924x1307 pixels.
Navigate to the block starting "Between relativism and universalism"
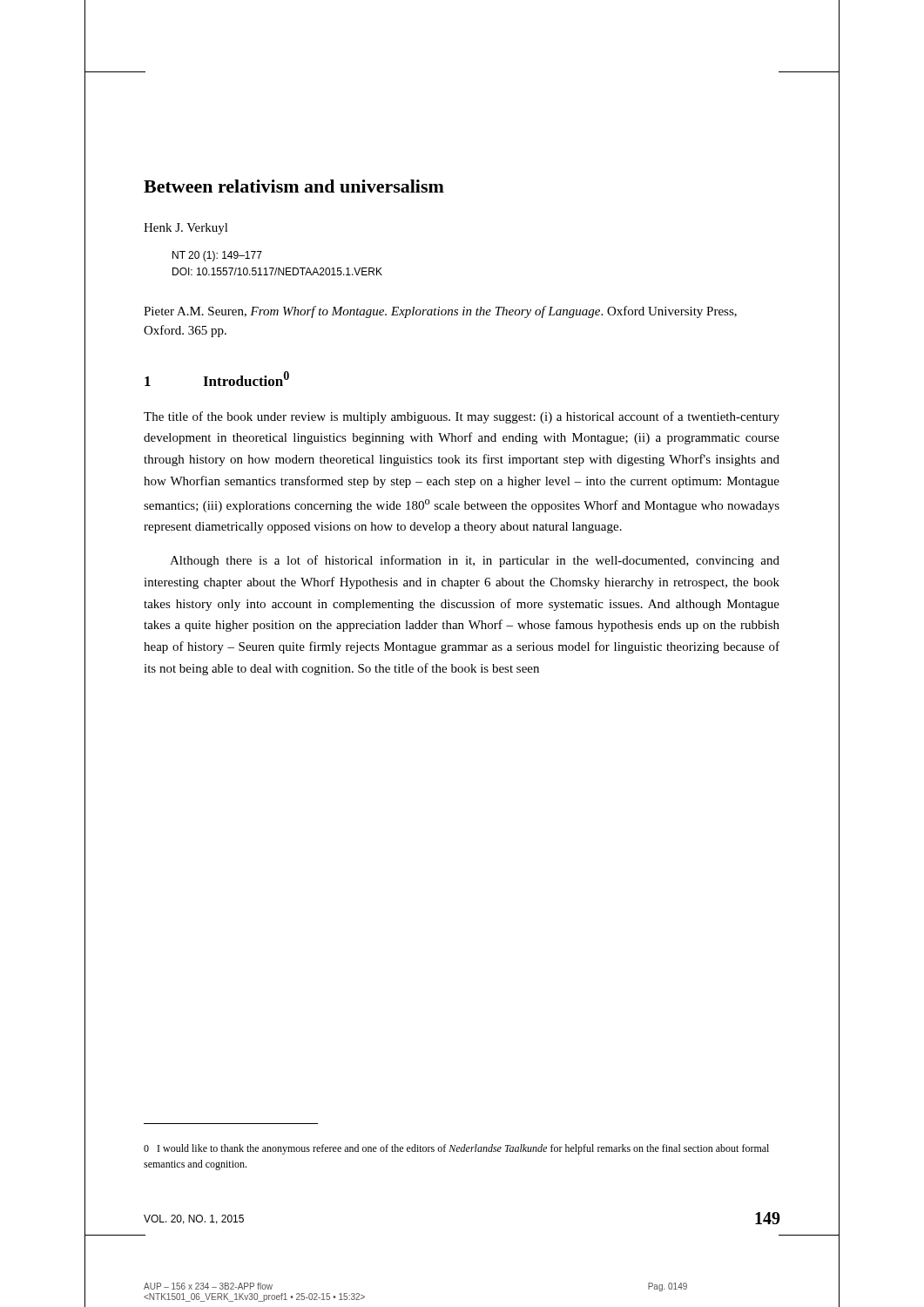pyautogui.click(x=294, y=186)
